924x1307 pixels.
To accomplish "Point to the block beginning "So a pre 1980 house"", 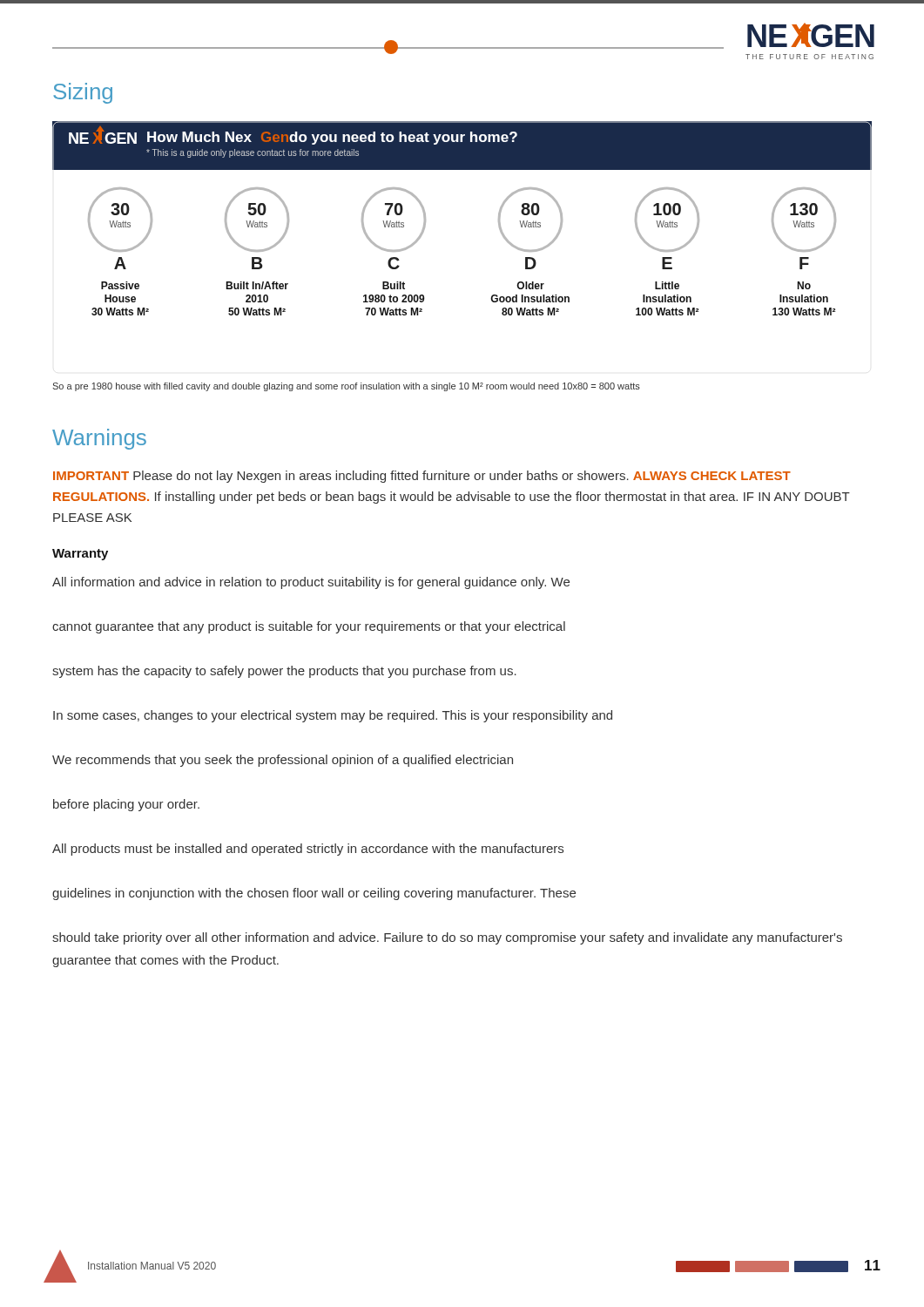I will [346, 386].
